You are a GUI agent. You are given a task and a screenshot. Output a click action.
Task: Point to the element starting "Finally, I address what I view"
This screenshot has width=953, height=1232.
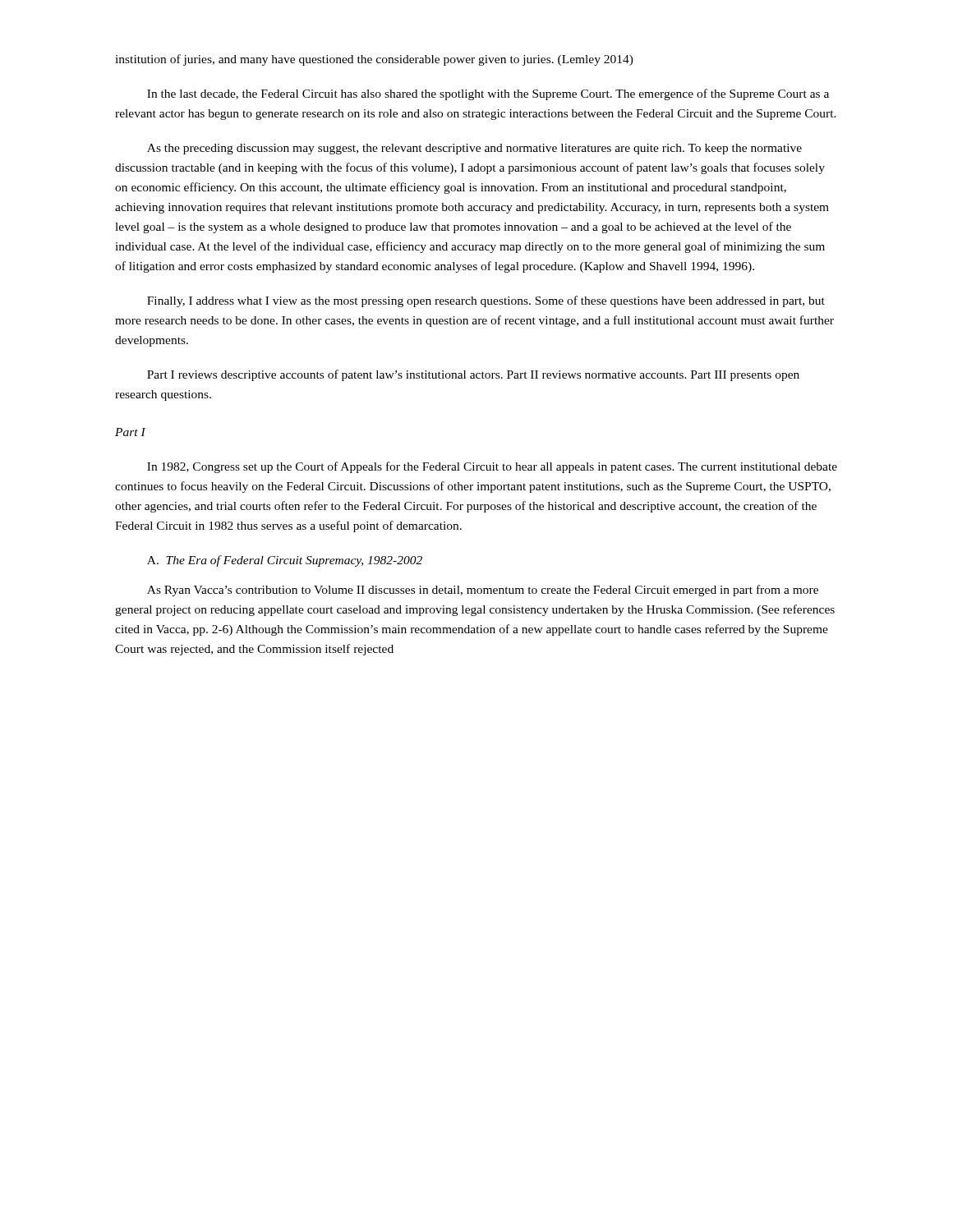tap(476, 320)
